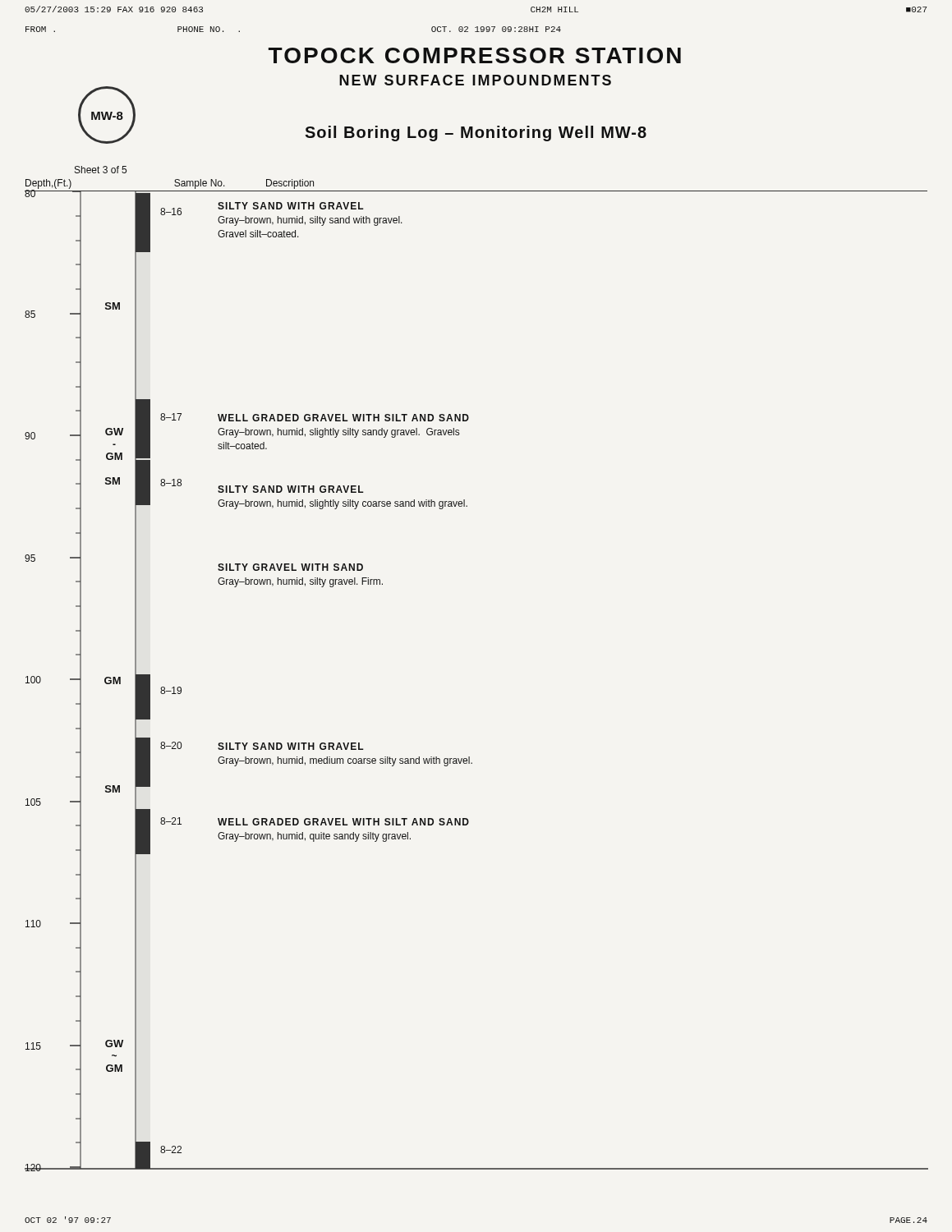Locate the table with the text "80 85 90 95 100"
This screenshot has height=1232, width=952.
476,684
